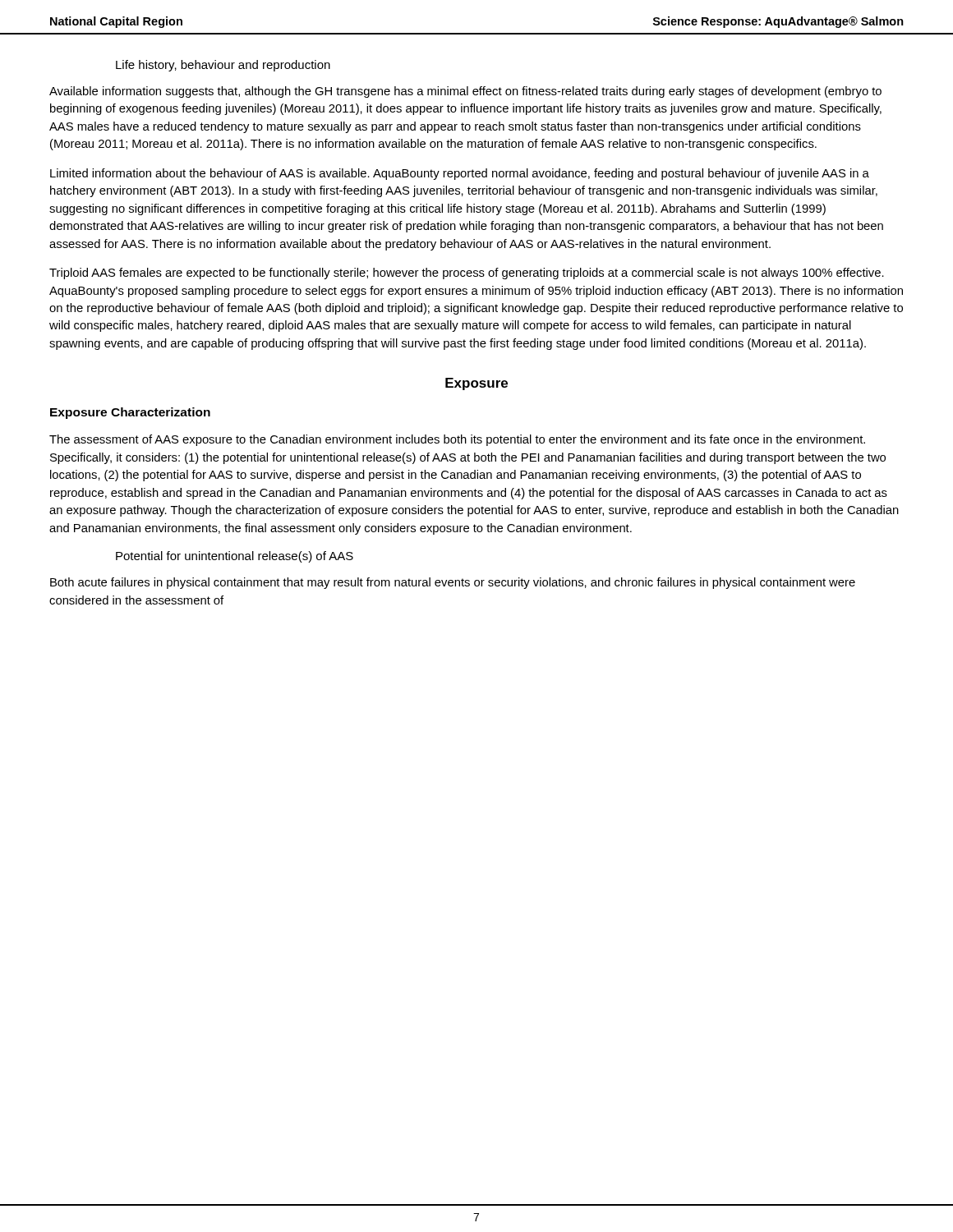Navigate to the text block starting "Both acute failures"
This screenshot has height=1232, width=953.
tap(452, 591)
